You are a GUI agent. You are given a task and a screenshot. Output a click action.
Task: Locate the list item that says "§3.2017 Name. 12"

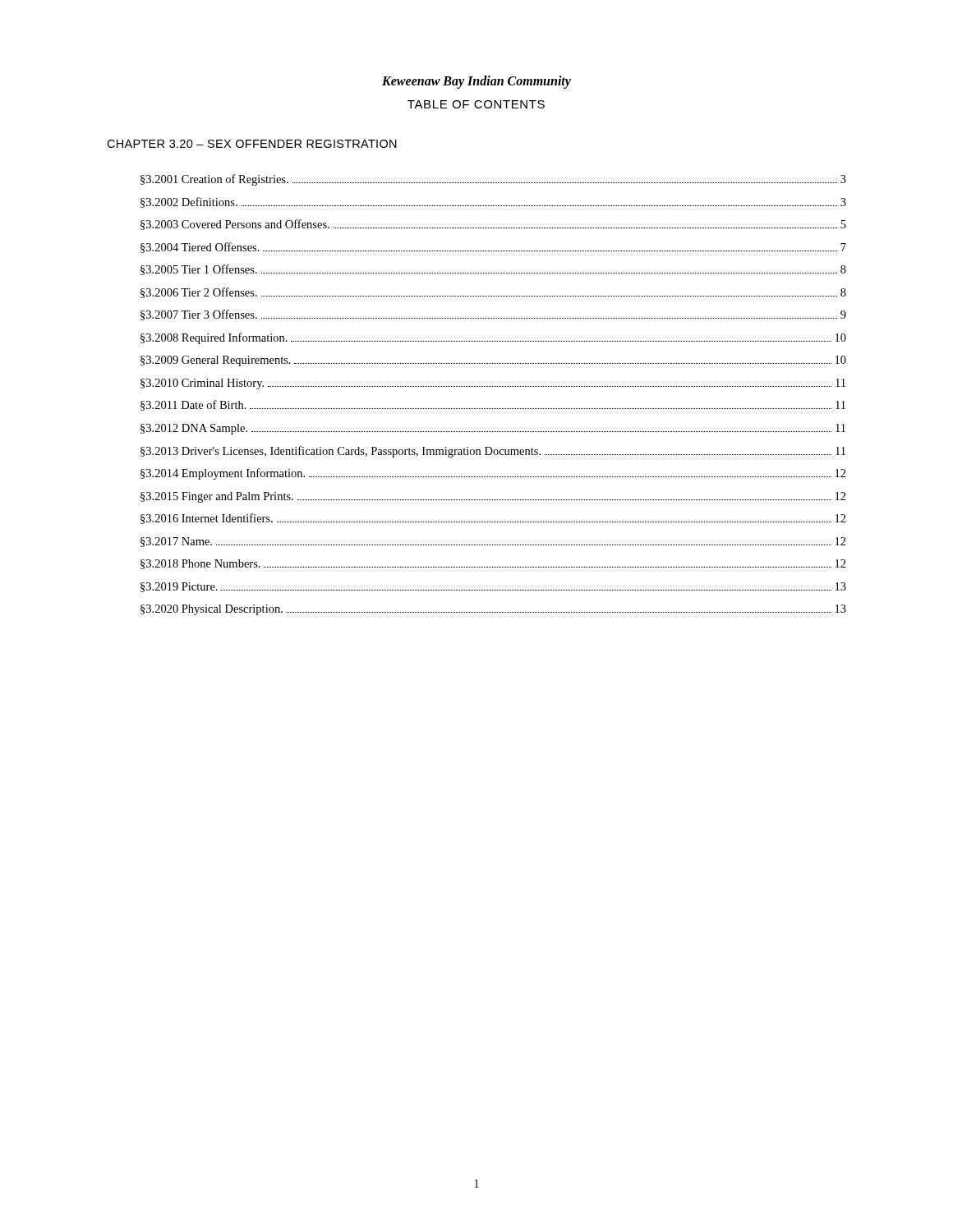click(x=493, y=542)
